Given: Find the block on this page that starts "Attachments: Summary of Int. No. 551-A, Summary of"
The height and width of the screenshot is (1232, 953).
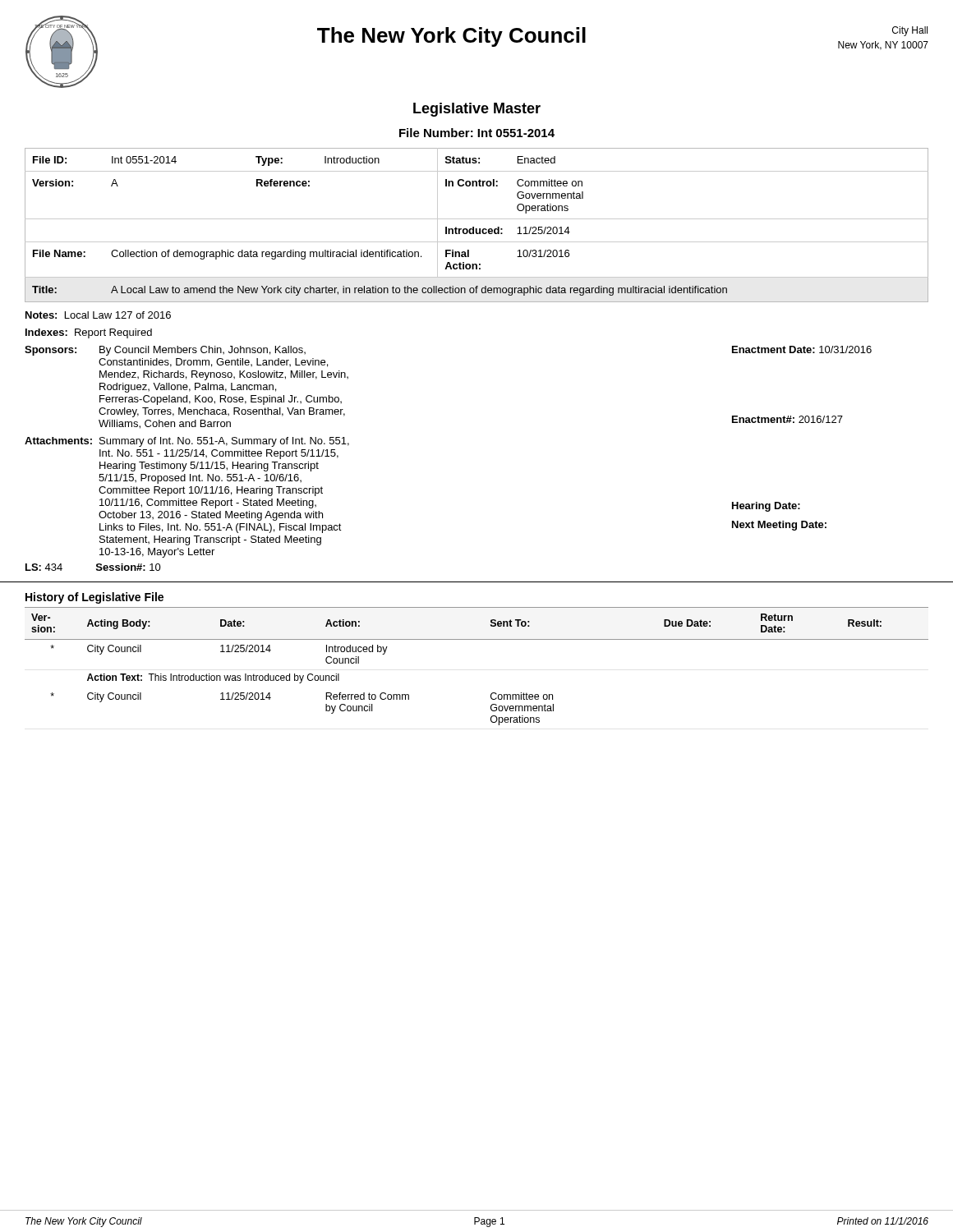Looking at the screenshot, I should (x=187, y=496).
